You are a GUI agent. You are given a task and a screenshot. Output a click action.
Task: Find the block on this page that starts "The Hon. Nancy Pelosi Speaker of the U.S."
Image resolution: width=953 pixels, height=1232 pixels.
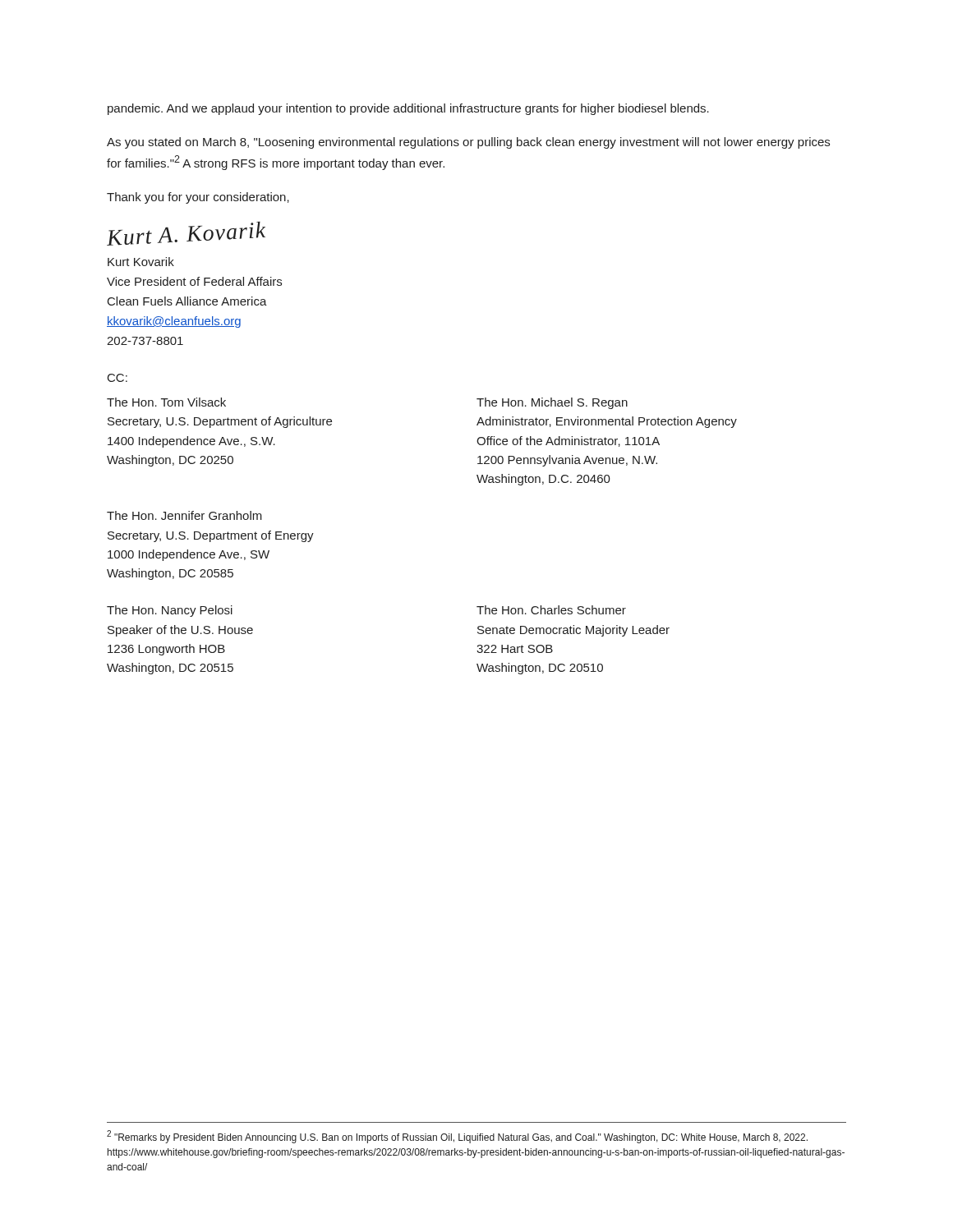(x=180, y=639)
